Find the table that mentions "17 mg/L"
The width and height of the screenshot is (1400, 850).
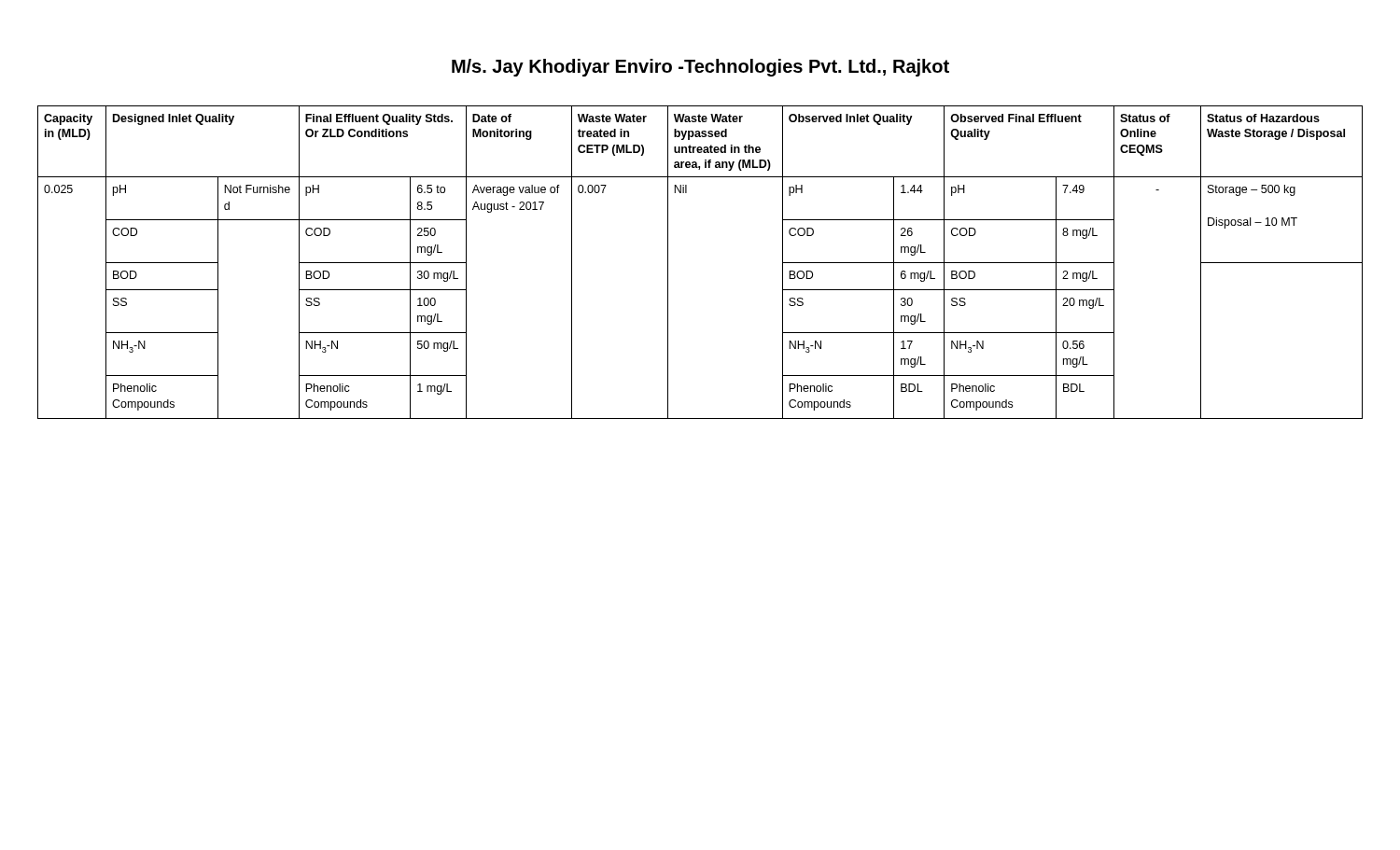click(x=700, y=262)
